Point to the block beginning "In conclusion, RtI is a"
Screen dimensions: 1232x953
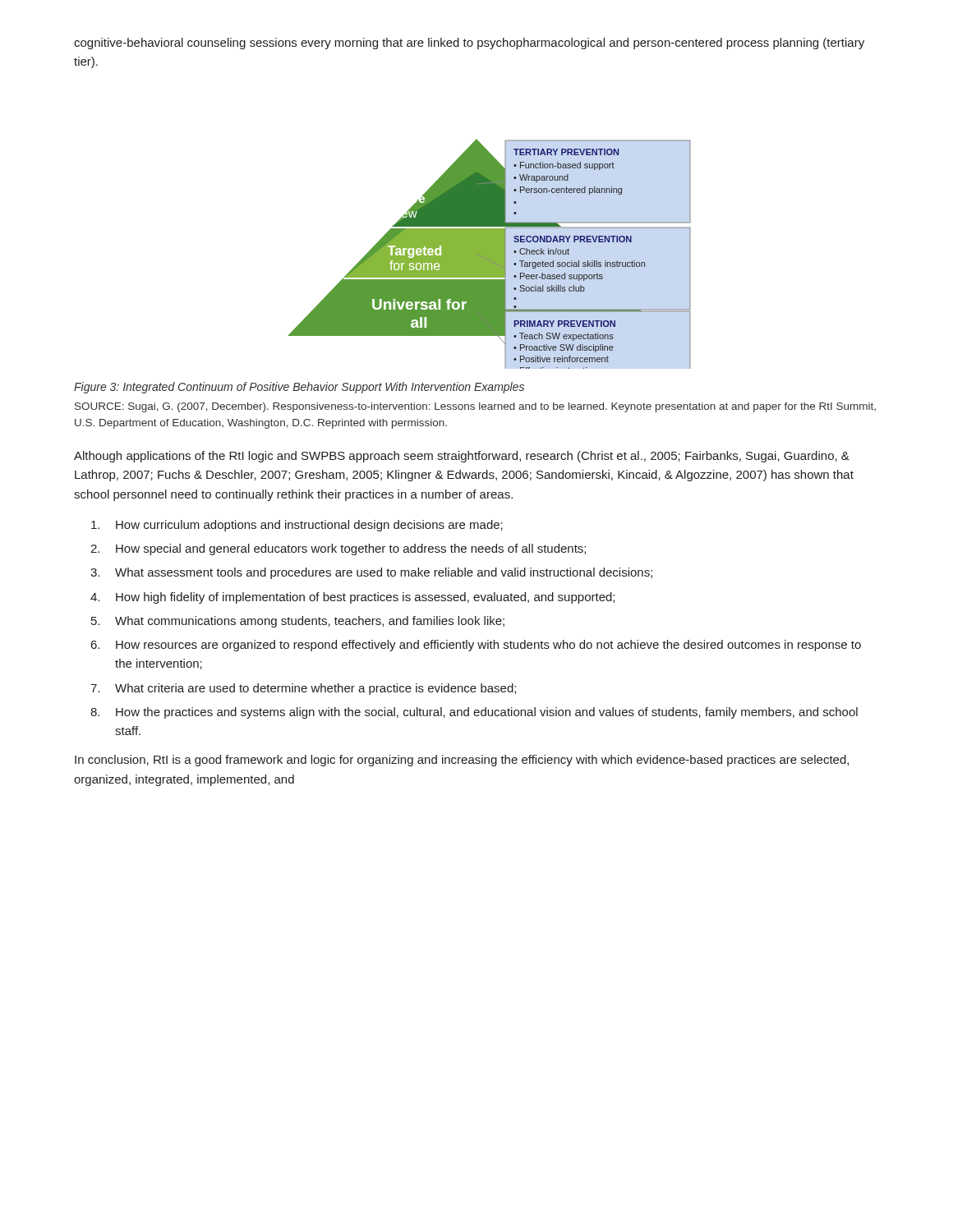462,769
